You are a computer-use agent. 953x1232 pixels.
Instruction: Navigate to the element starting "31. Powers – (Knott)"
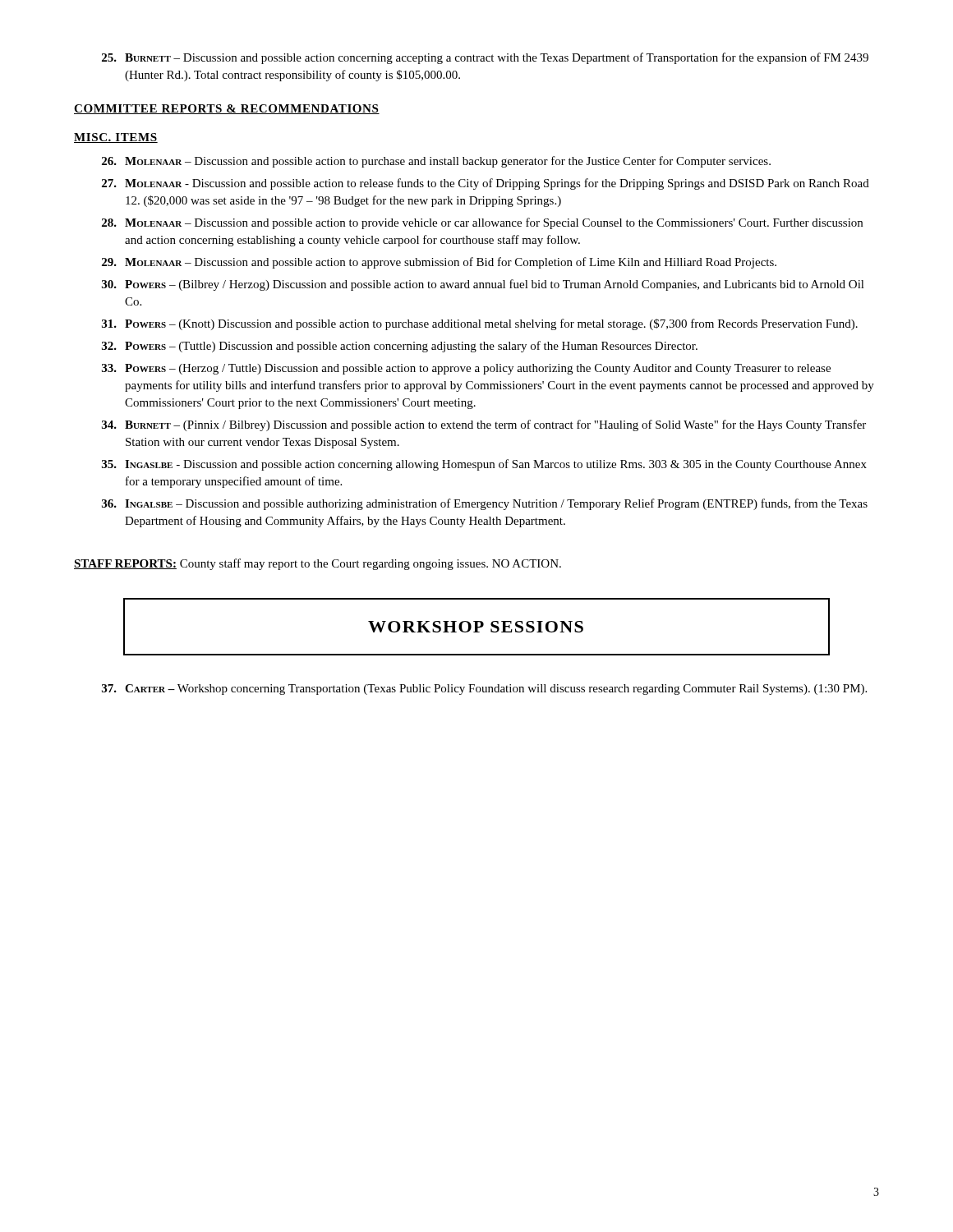476,324
